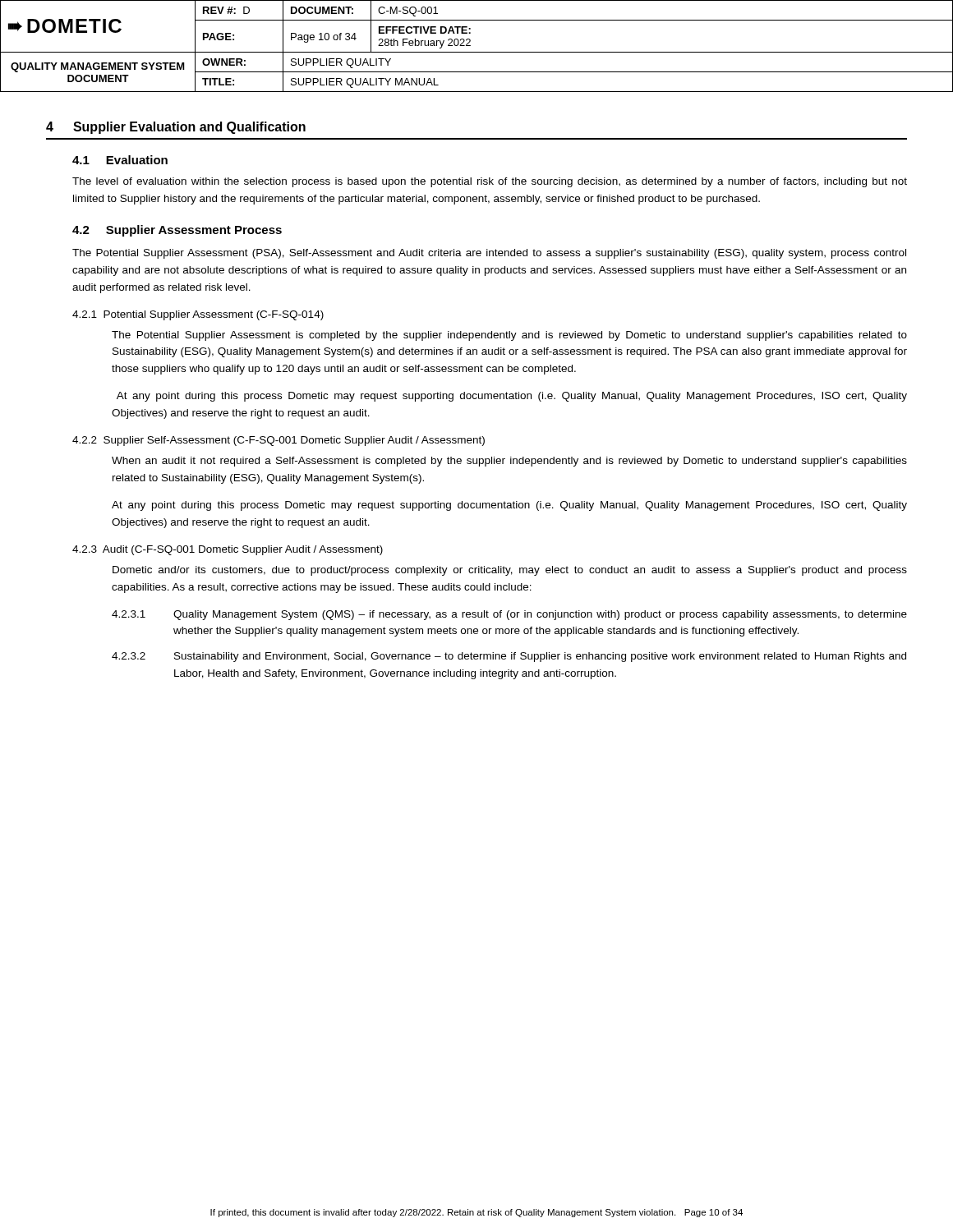This screenshot has width=953, height=1232.
Task: Click on the section header with the text "4.1 Evaluation"
Action: coord(120,160)
